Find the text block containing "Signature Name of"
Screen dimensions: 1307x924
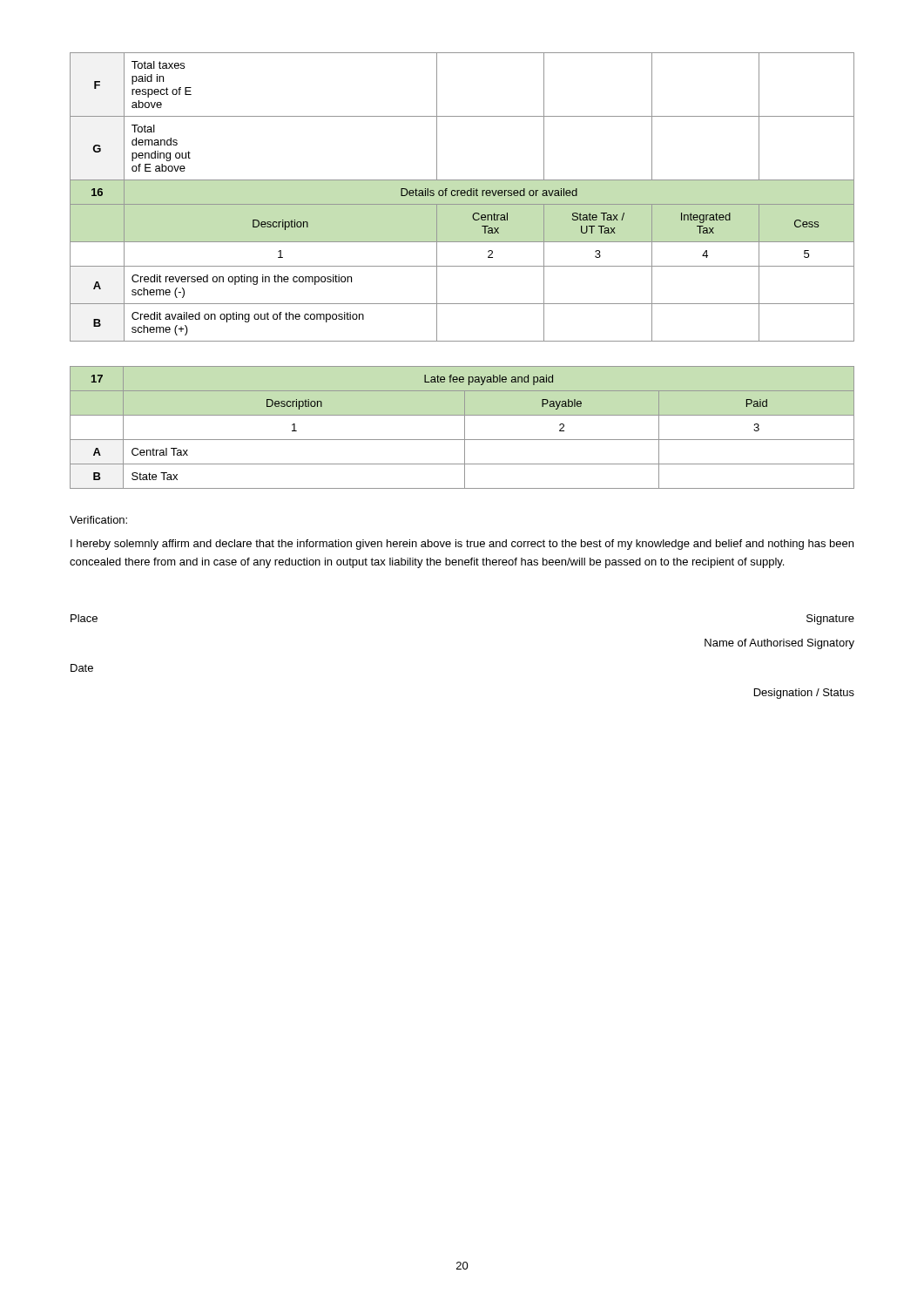click(x=779, y=655)
